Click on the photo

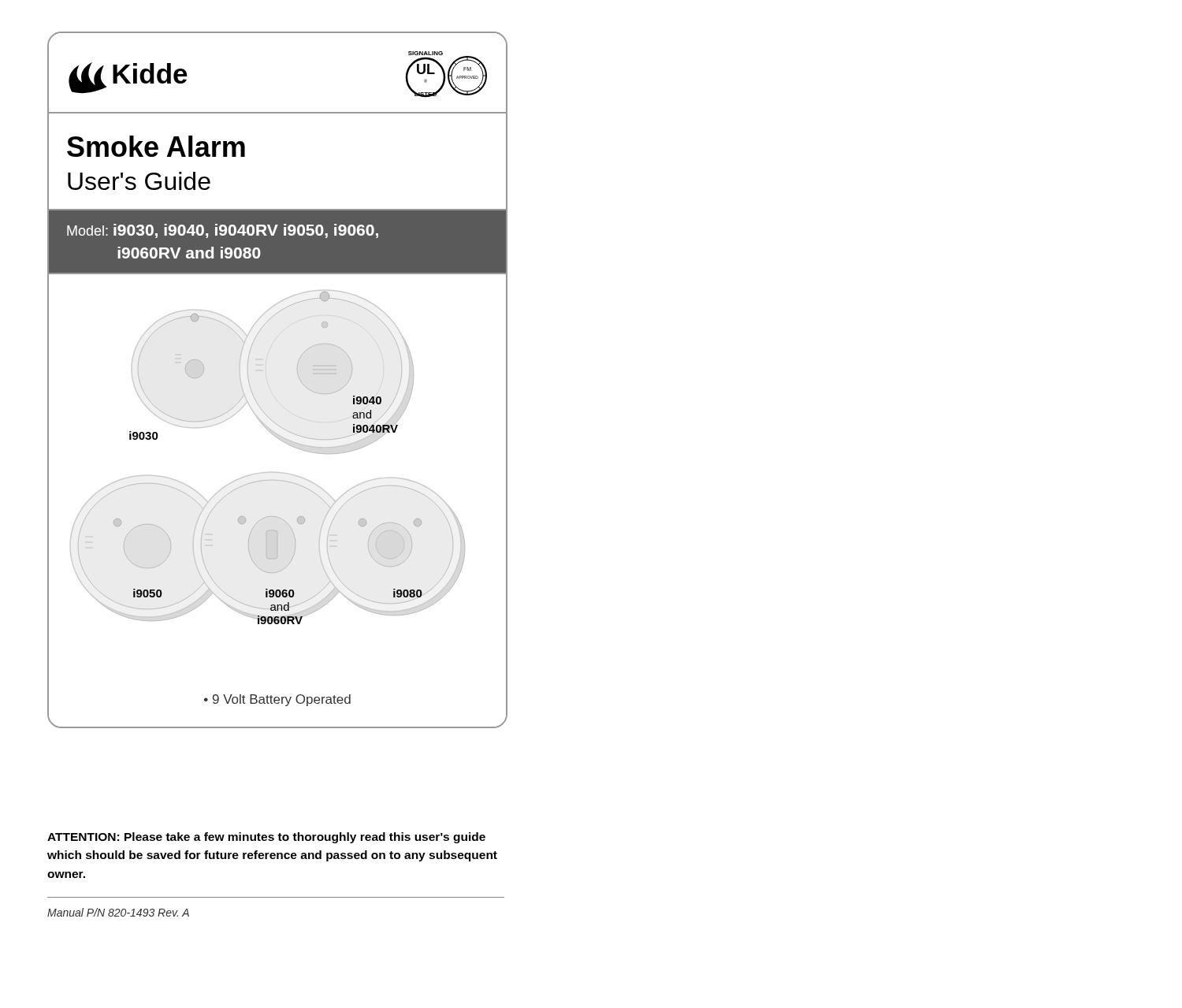pyautogui.click(x=277, y=500)
